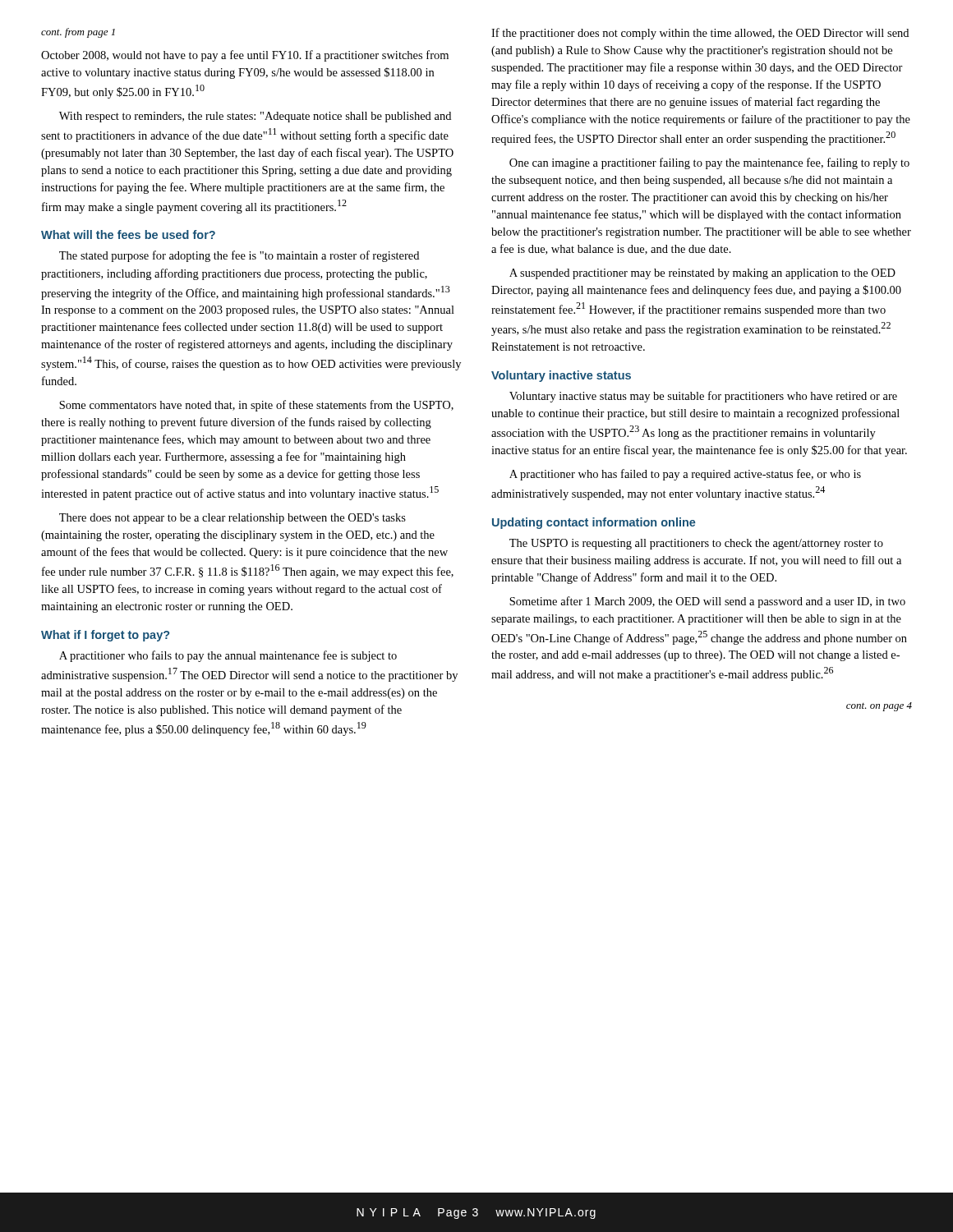Find the region starting "What if I forget to pay?"

point(106,635)
